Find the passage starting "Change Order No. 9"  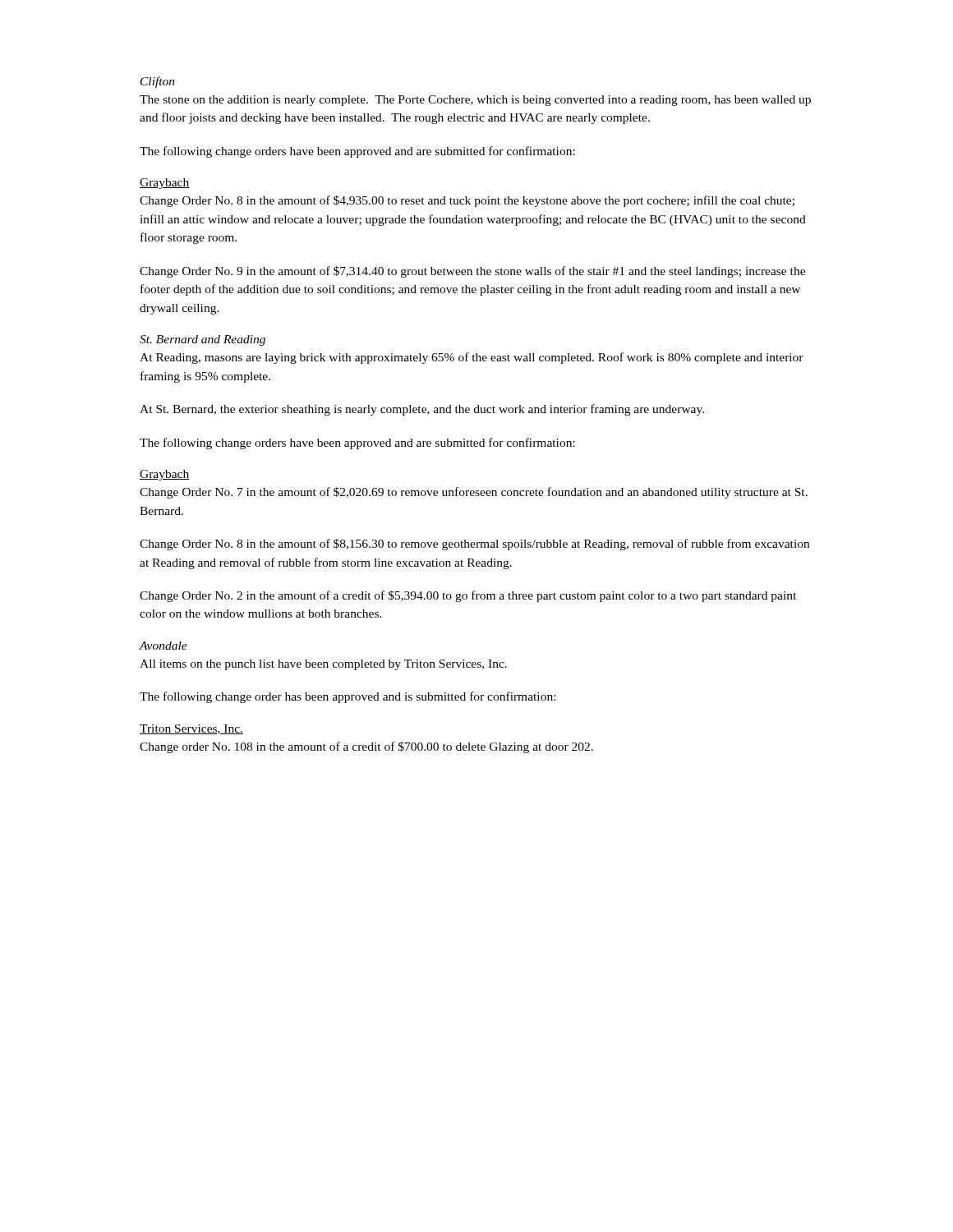tap(473, 289)
